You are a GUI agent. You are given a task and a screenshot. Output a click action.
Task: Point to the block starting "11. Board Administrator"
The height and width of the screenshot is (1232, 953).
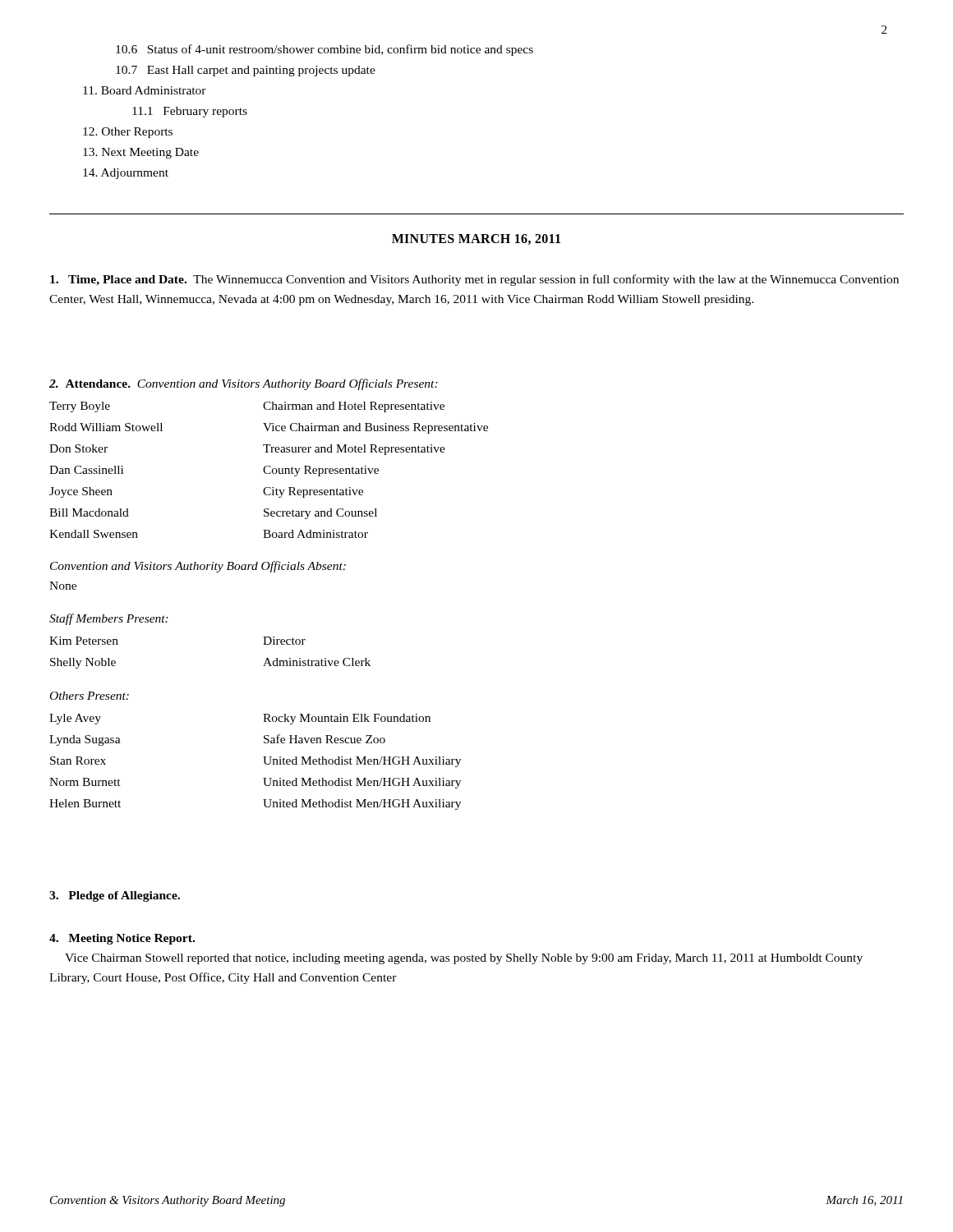(144, 90)
